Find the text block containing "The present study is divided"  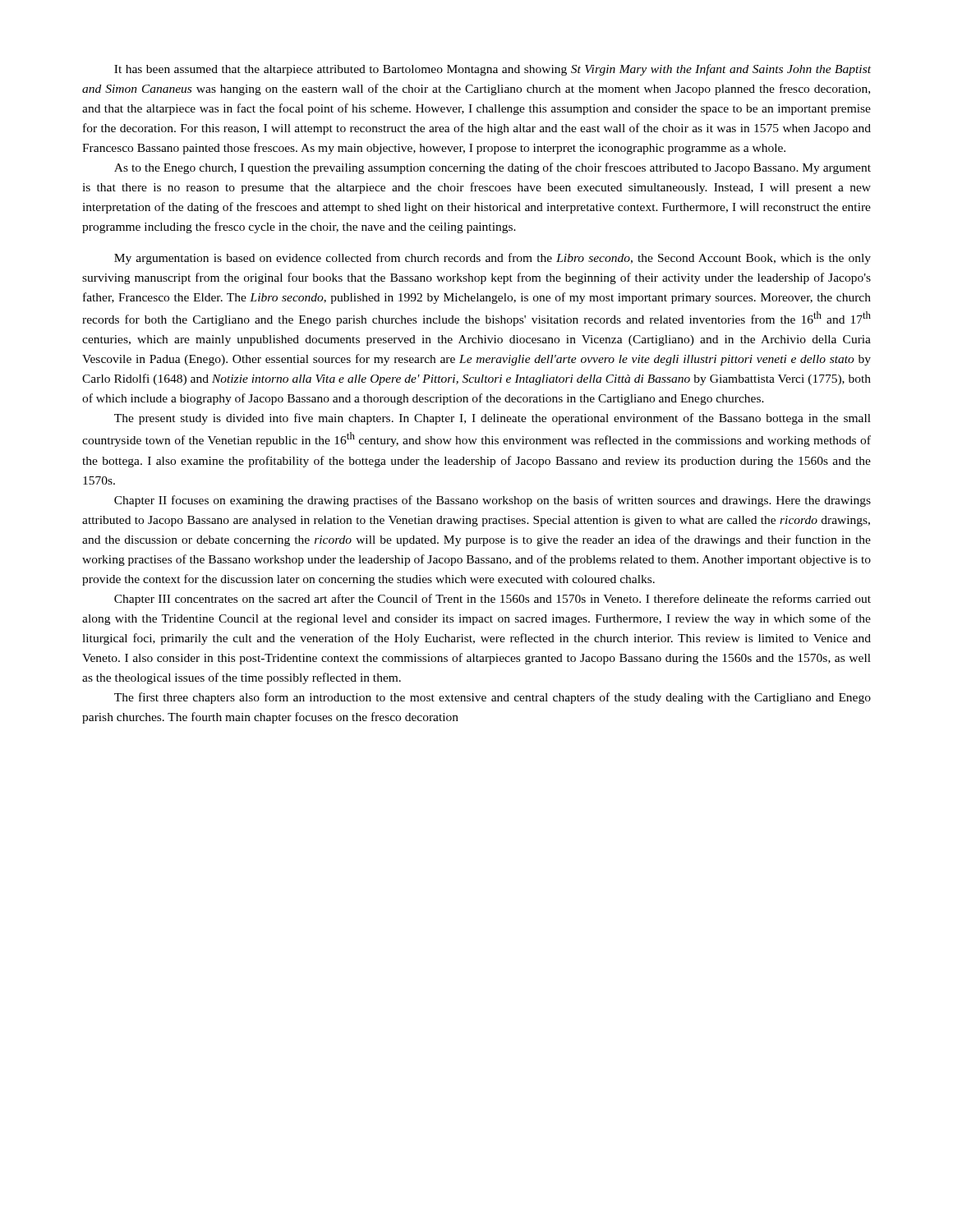coord(476,449)
